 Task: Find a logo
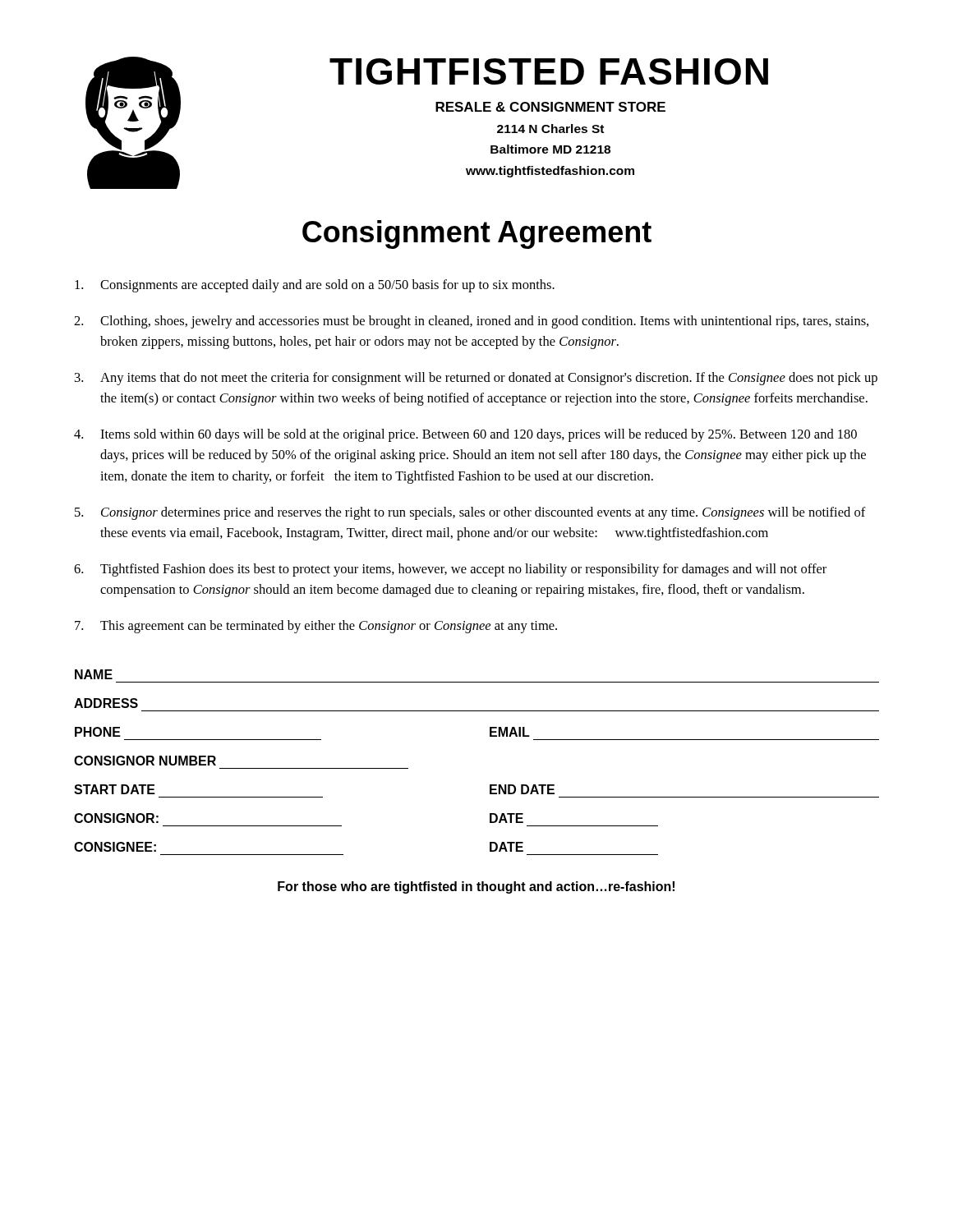point(136,123)
